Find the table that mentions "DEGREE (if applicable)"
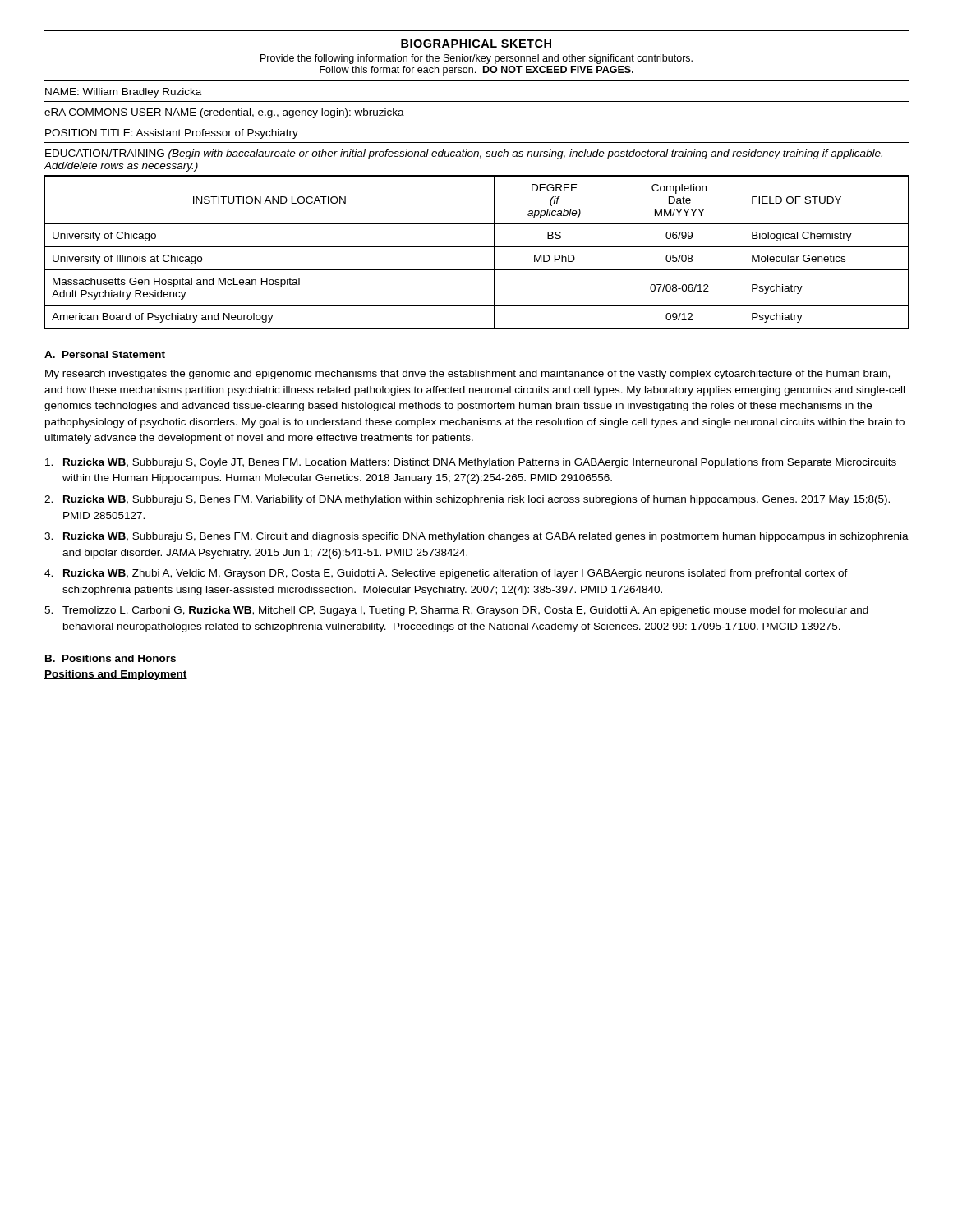The width and height of the screenshot is (953, 1232). 476,252
